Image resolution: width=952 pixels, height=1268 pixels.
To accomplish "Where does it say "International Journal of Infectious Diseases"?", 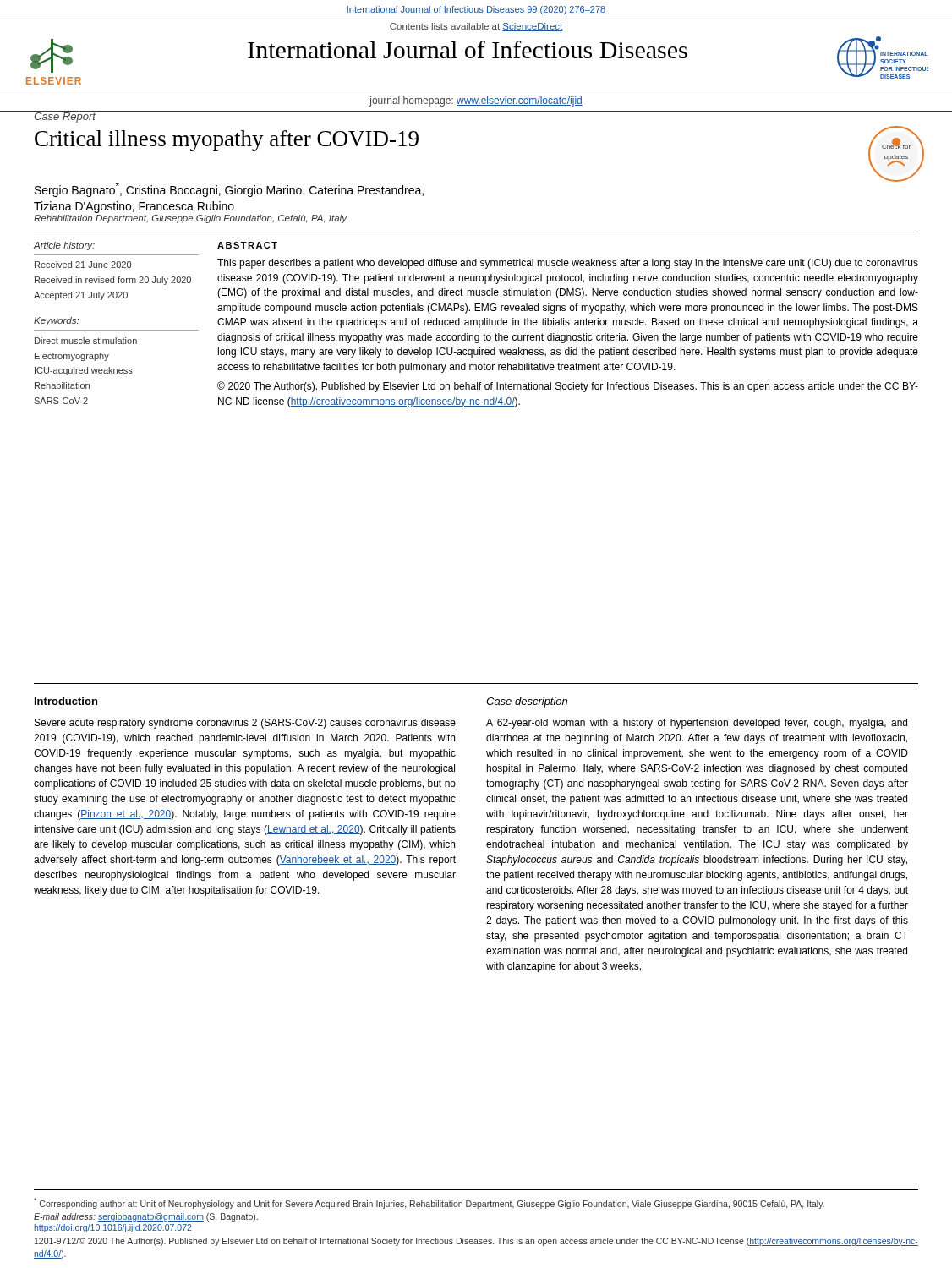I will point(468,49).
